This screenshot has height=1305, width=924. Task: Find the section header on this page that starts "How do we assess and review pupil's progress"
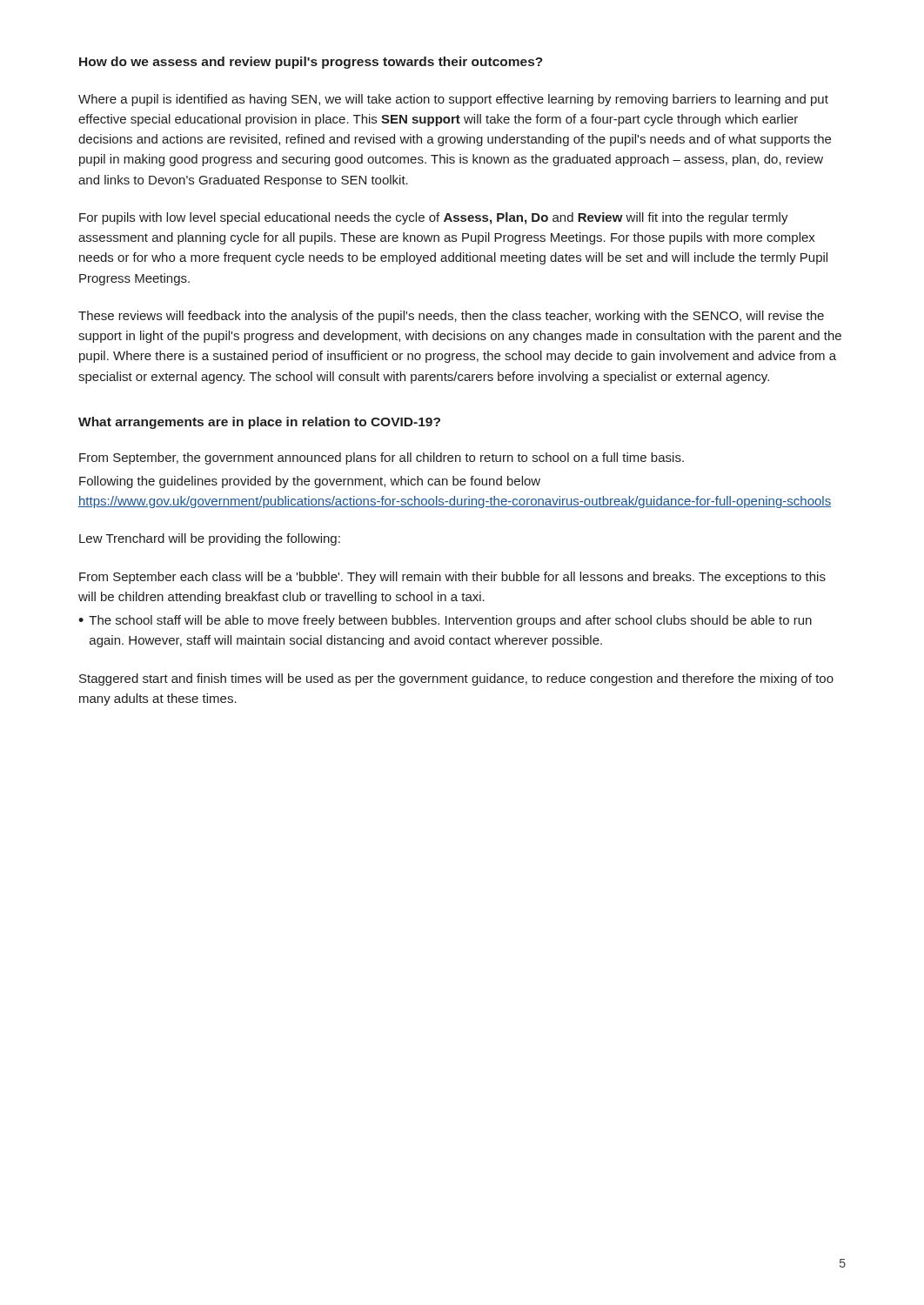[311, 61]
